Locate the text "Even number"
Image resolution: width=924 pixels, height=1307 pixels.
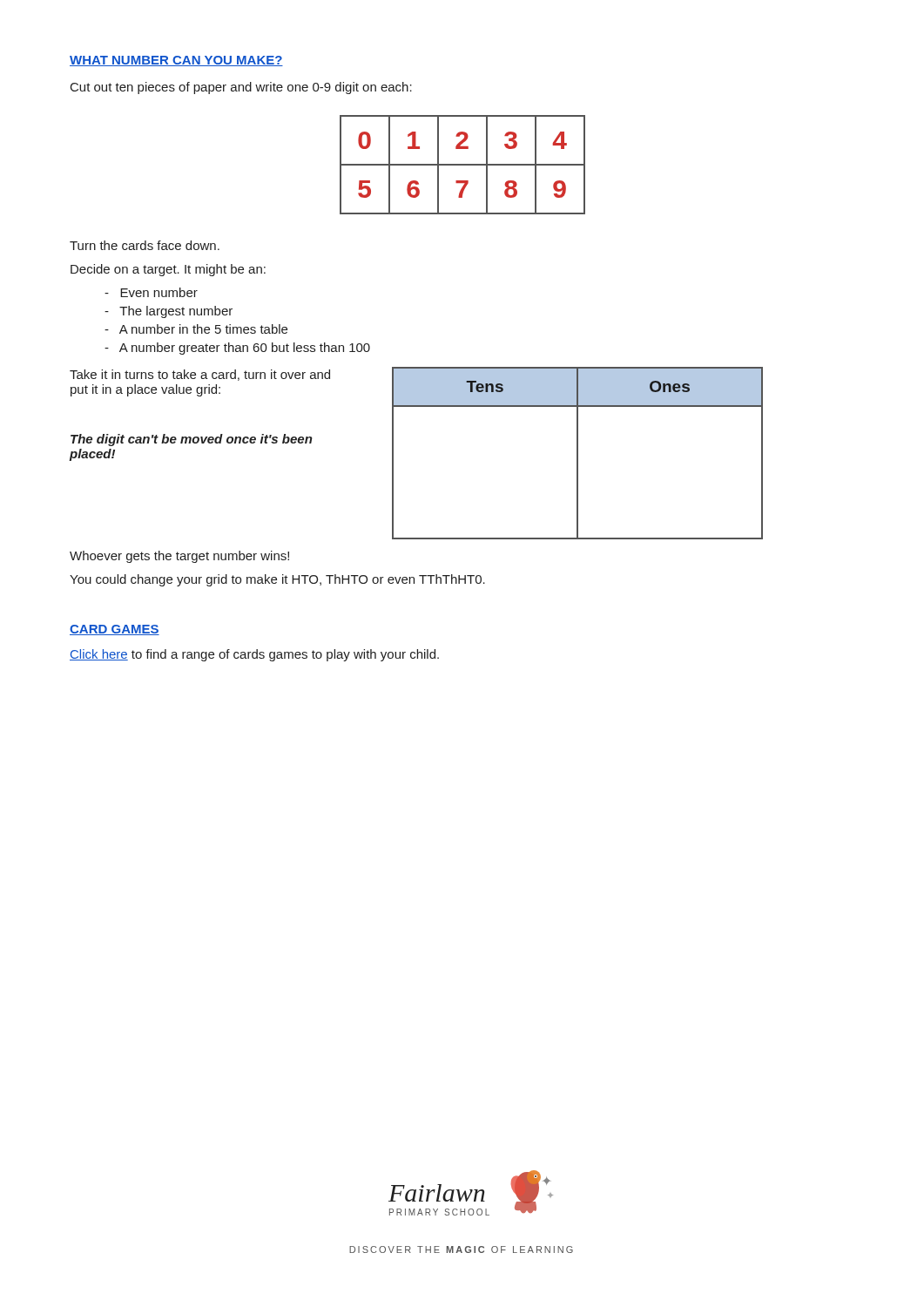tap(151, 292)
